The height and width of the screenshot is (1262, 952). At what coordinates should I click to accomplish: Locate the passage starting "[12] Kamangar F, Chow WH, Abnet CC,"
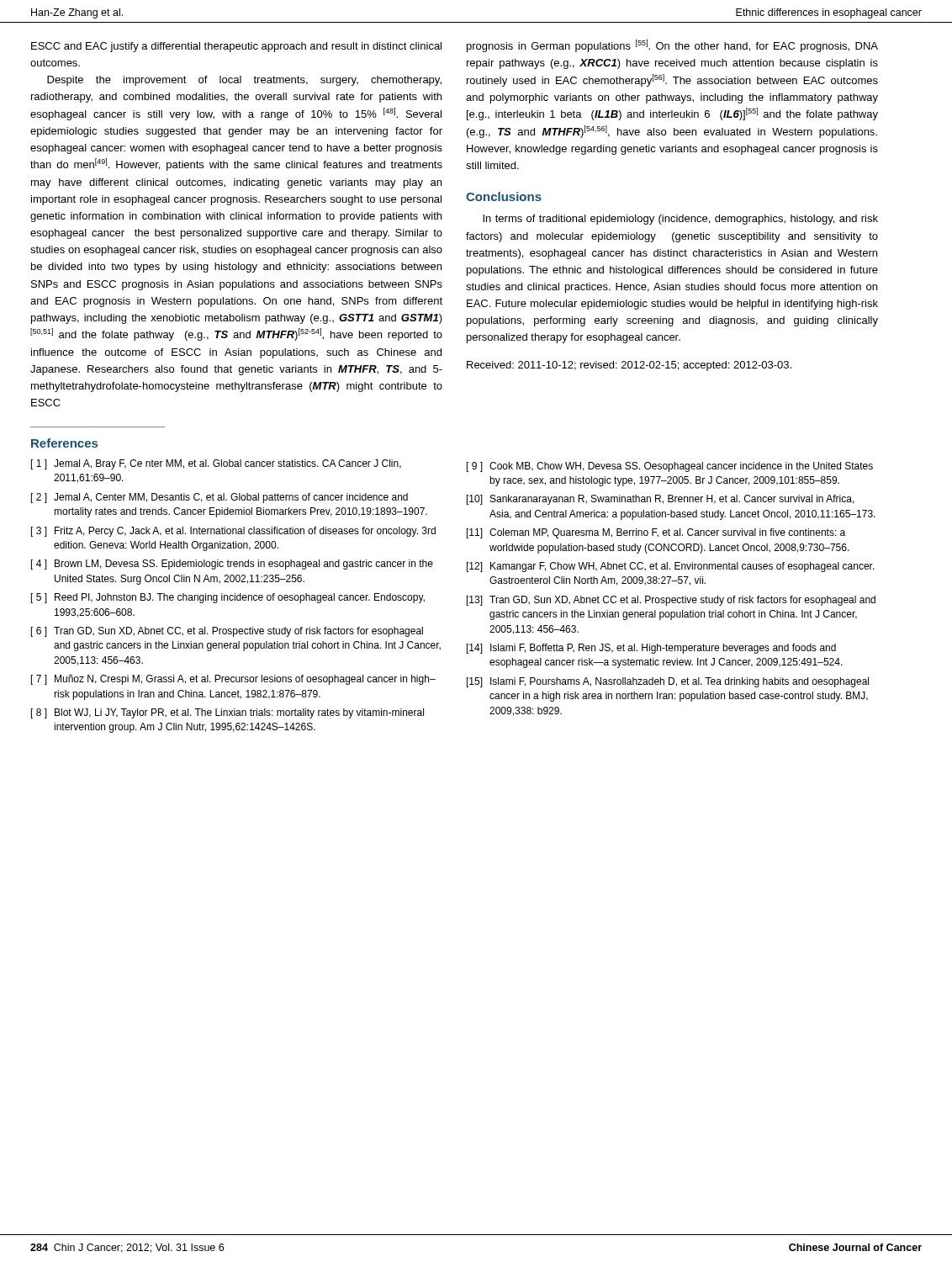[x=672, y=574]
